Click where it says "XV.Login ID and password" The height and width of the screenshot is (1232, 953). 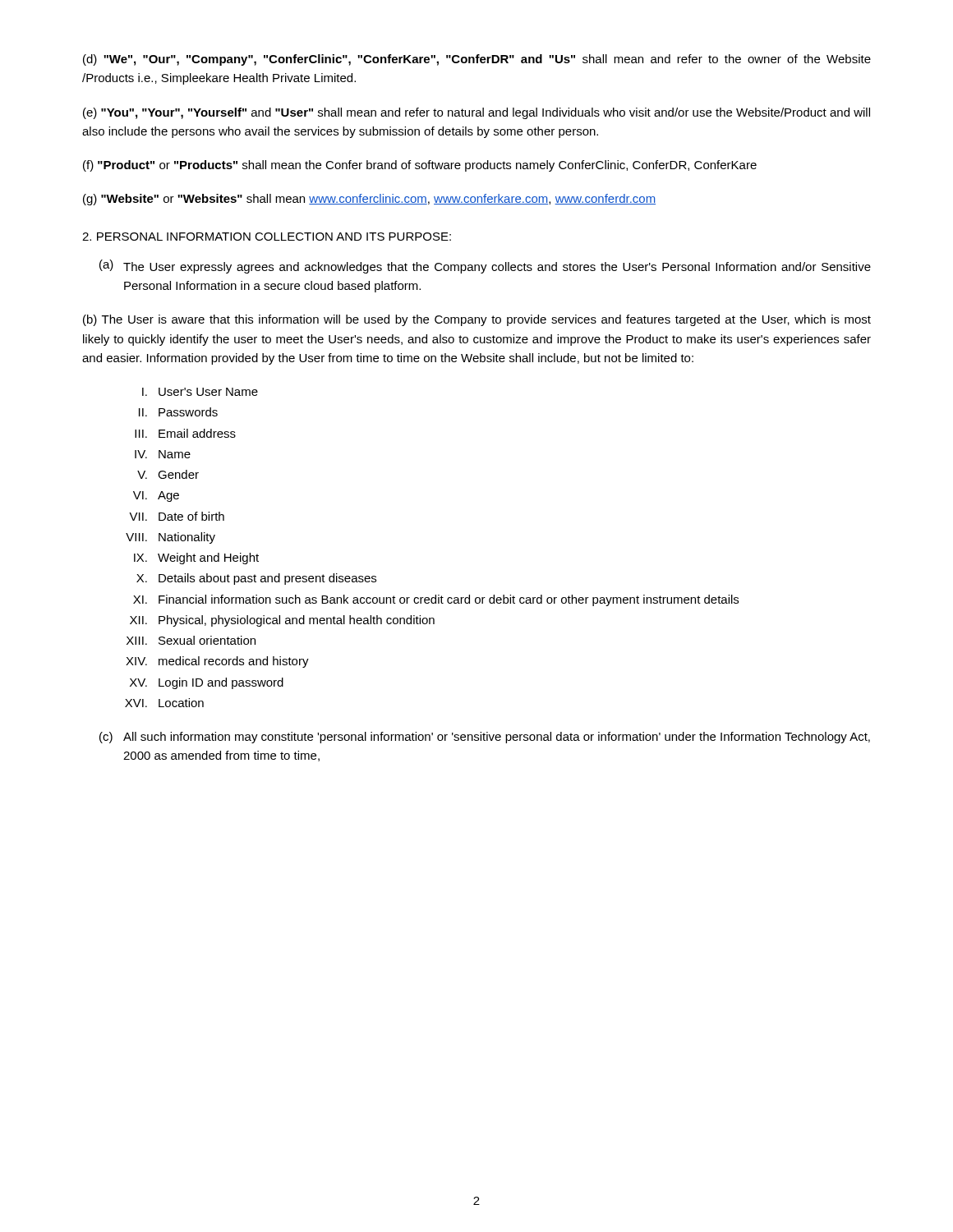point(207,683)
